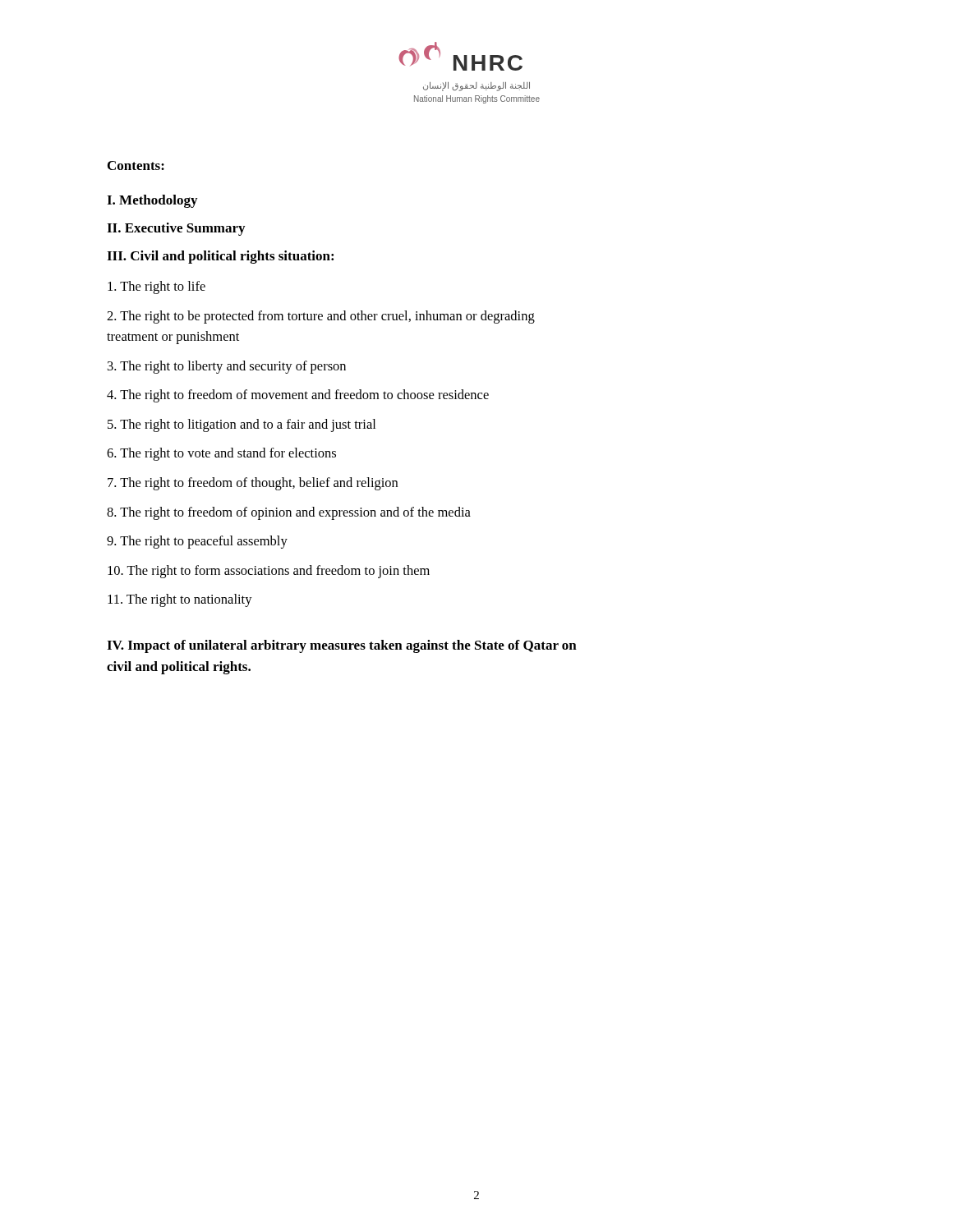
Task: Click on the list item with the text "7. The right"
Action: point(253,483)
